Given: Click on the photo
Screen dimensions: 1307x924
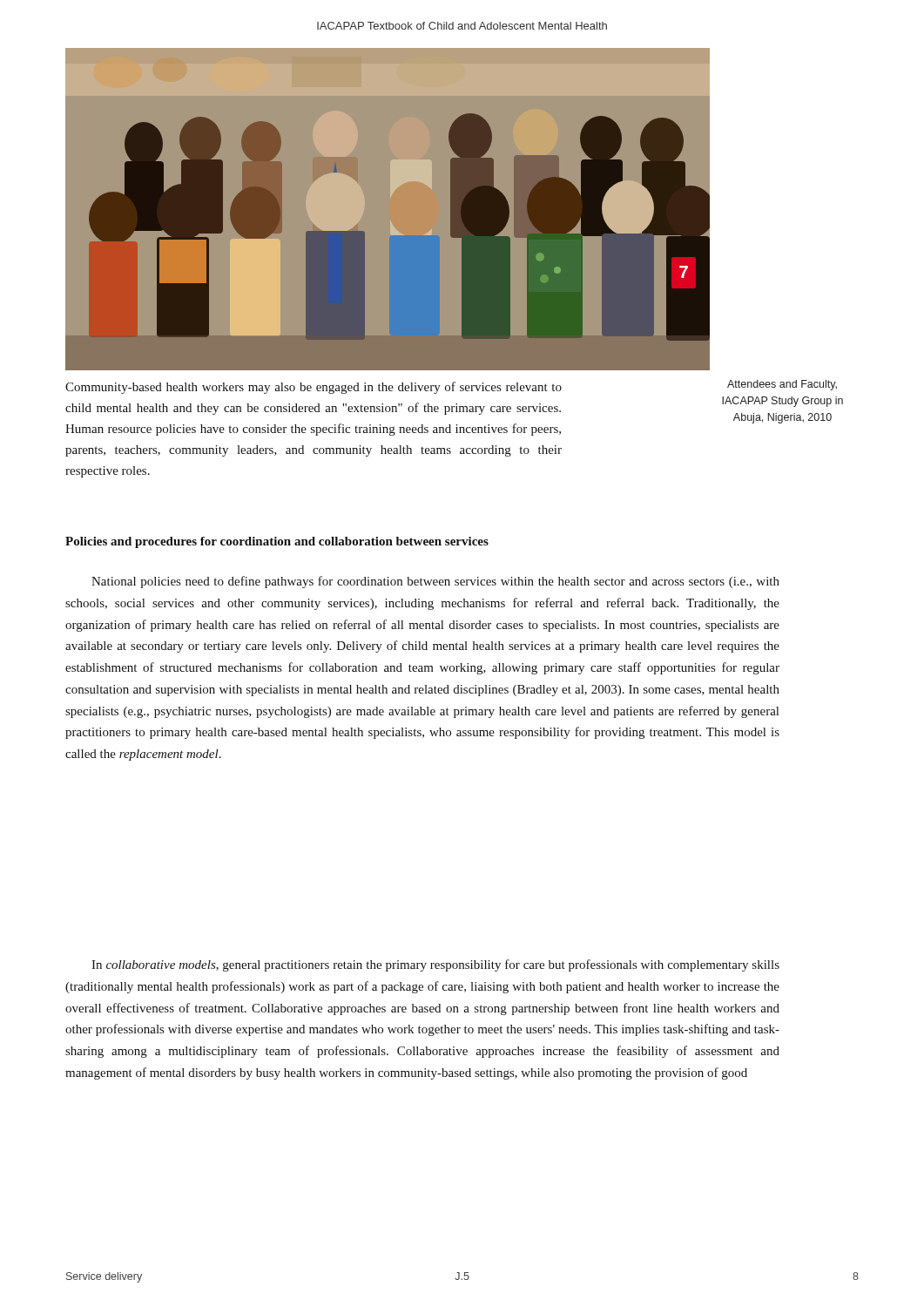Looking at the screenshot, I should pos(388,209).
